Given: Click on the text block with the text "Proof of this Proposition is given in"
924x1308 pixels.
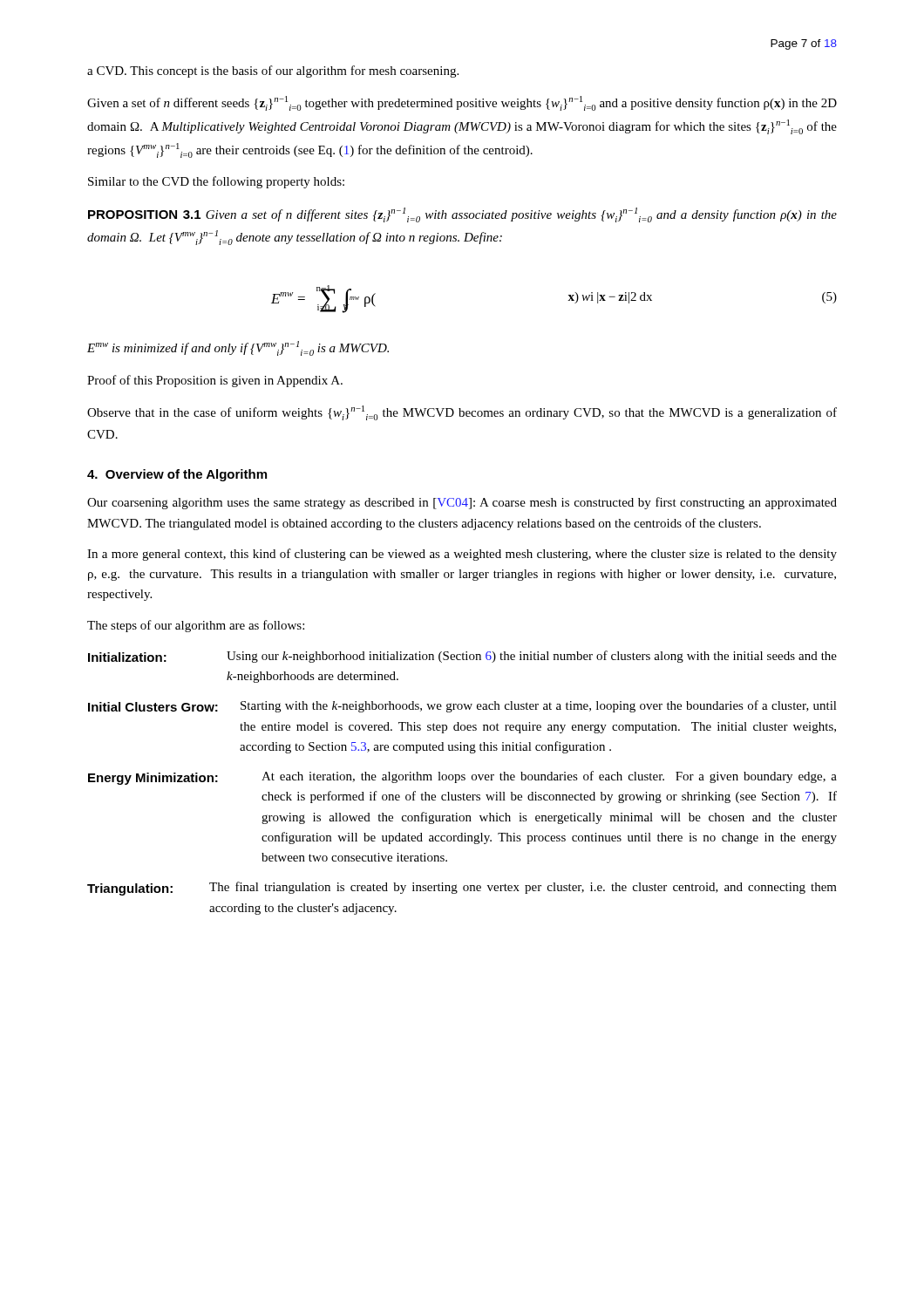Looking at the screenshot, I should (x=215, y=381).
